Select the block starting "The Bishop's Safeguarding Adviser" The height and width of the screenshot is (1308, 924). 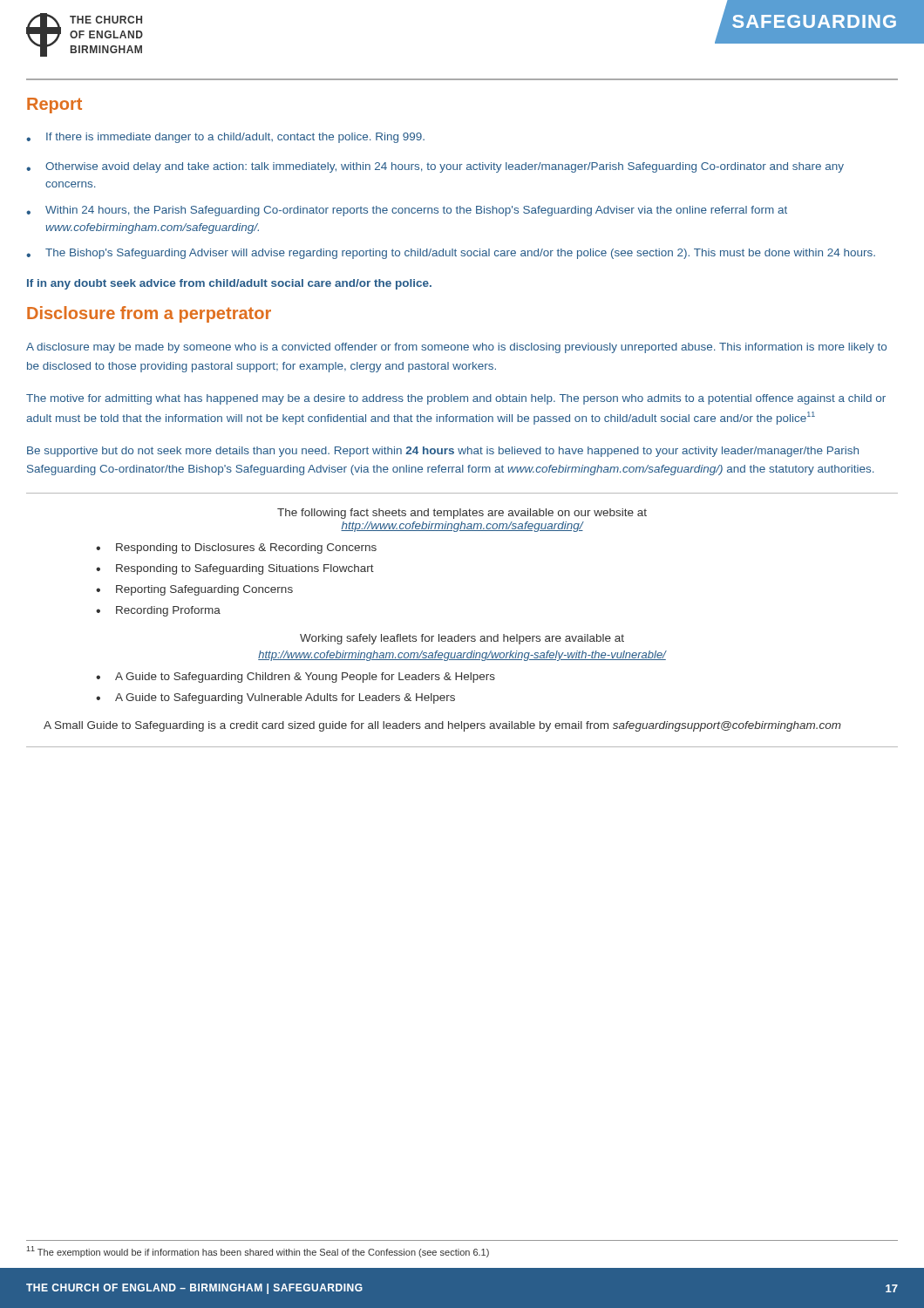472,253
